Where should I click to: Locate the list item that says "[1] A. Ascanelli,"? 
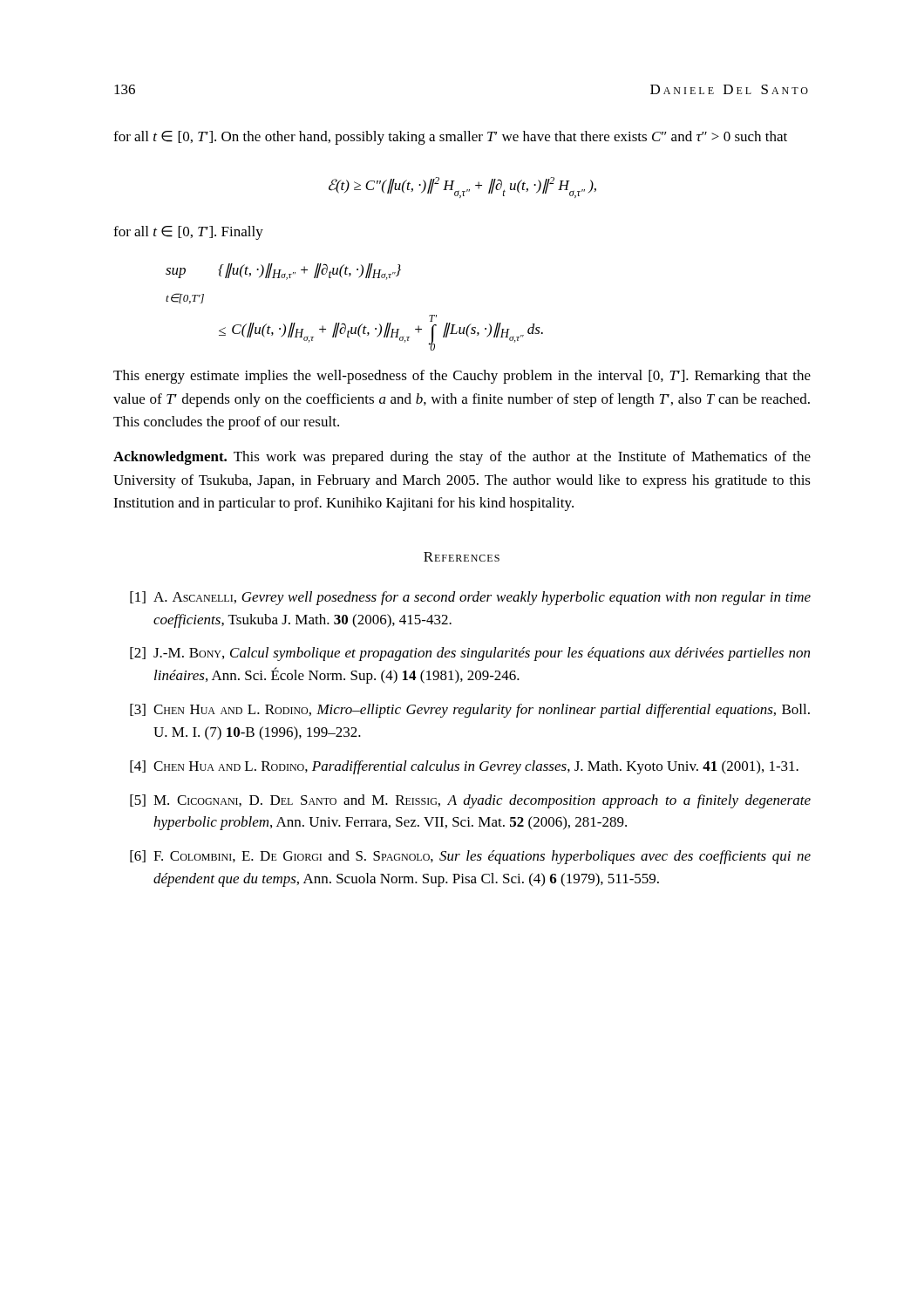[462, 608]
